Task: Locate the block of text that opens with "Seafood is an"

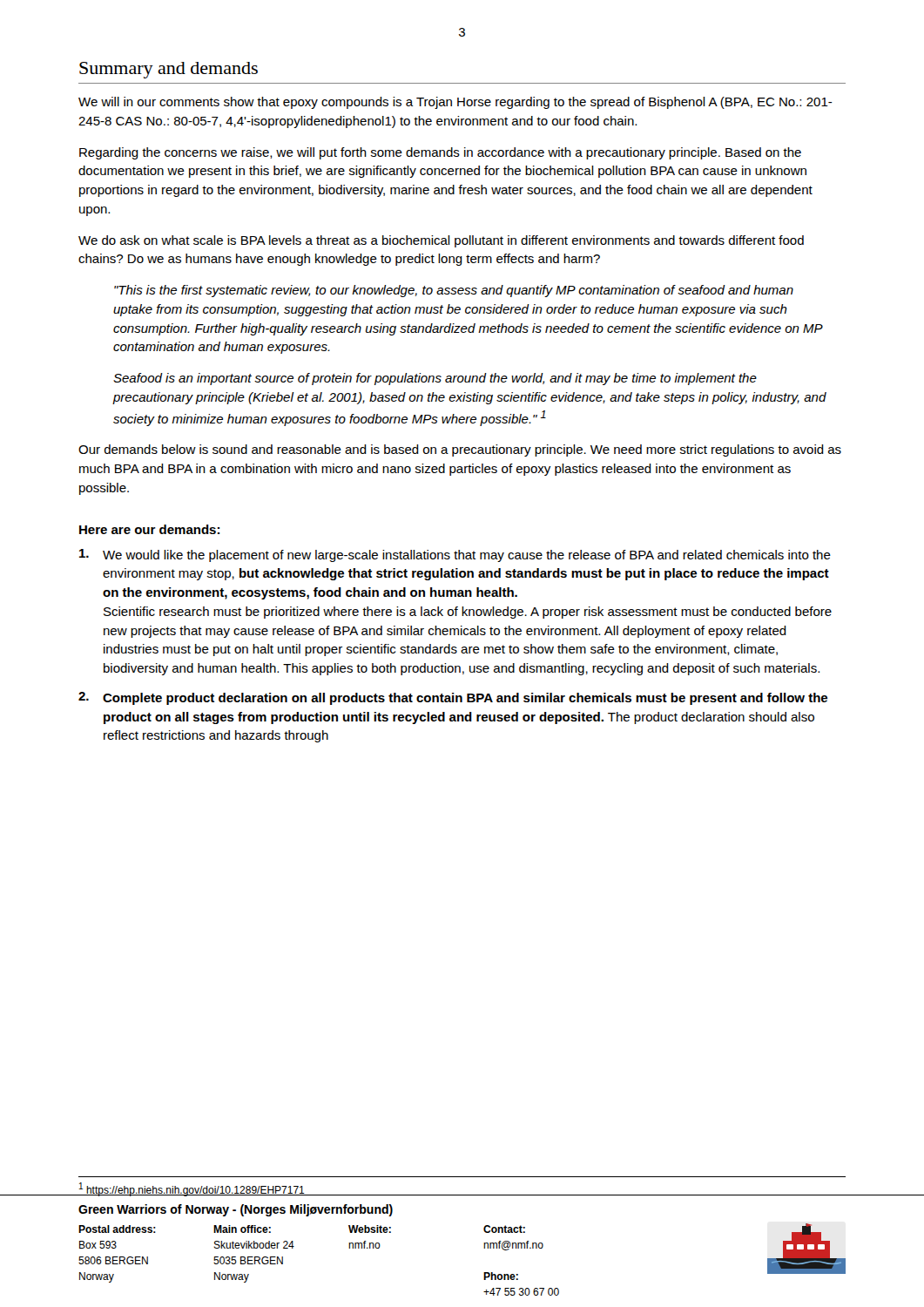Action: coord(469,398)
